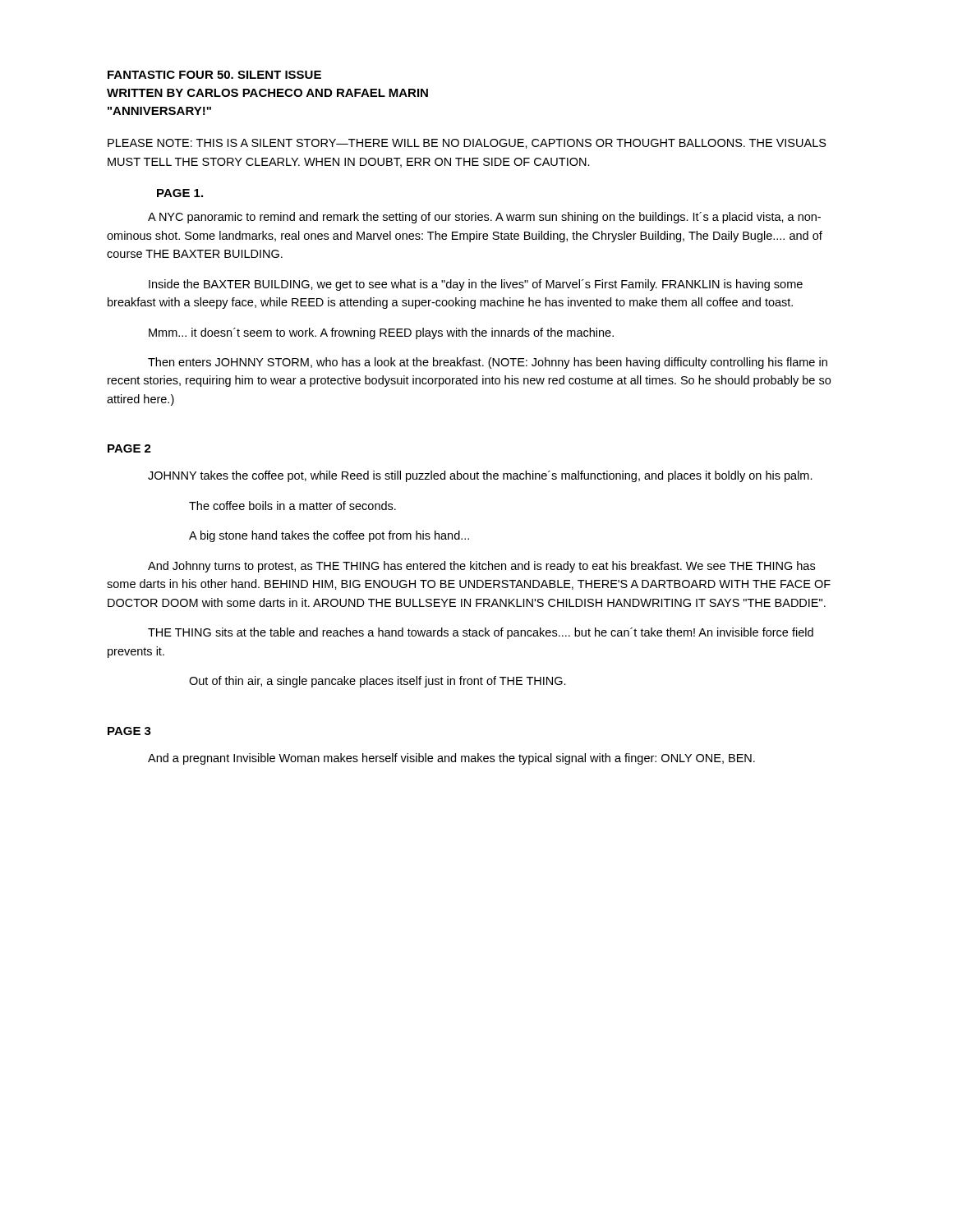Navigate to the passage starting "PAGE 1."
Screen dimensions: 1232x953
click(180, 193)
